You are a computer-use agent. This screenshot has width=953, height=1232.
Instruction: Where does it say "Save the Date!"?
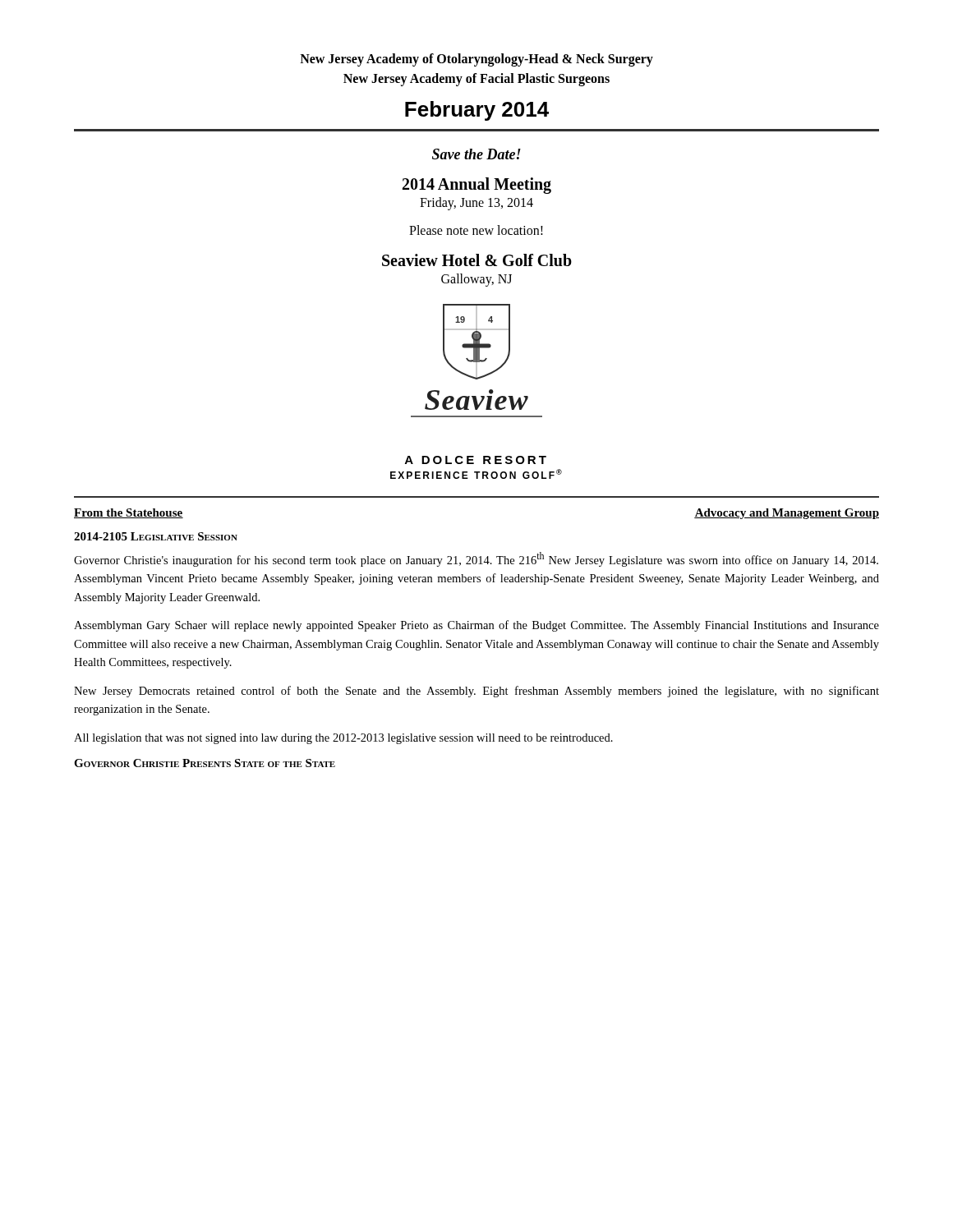pyautogui.click(x=476, y=154)
